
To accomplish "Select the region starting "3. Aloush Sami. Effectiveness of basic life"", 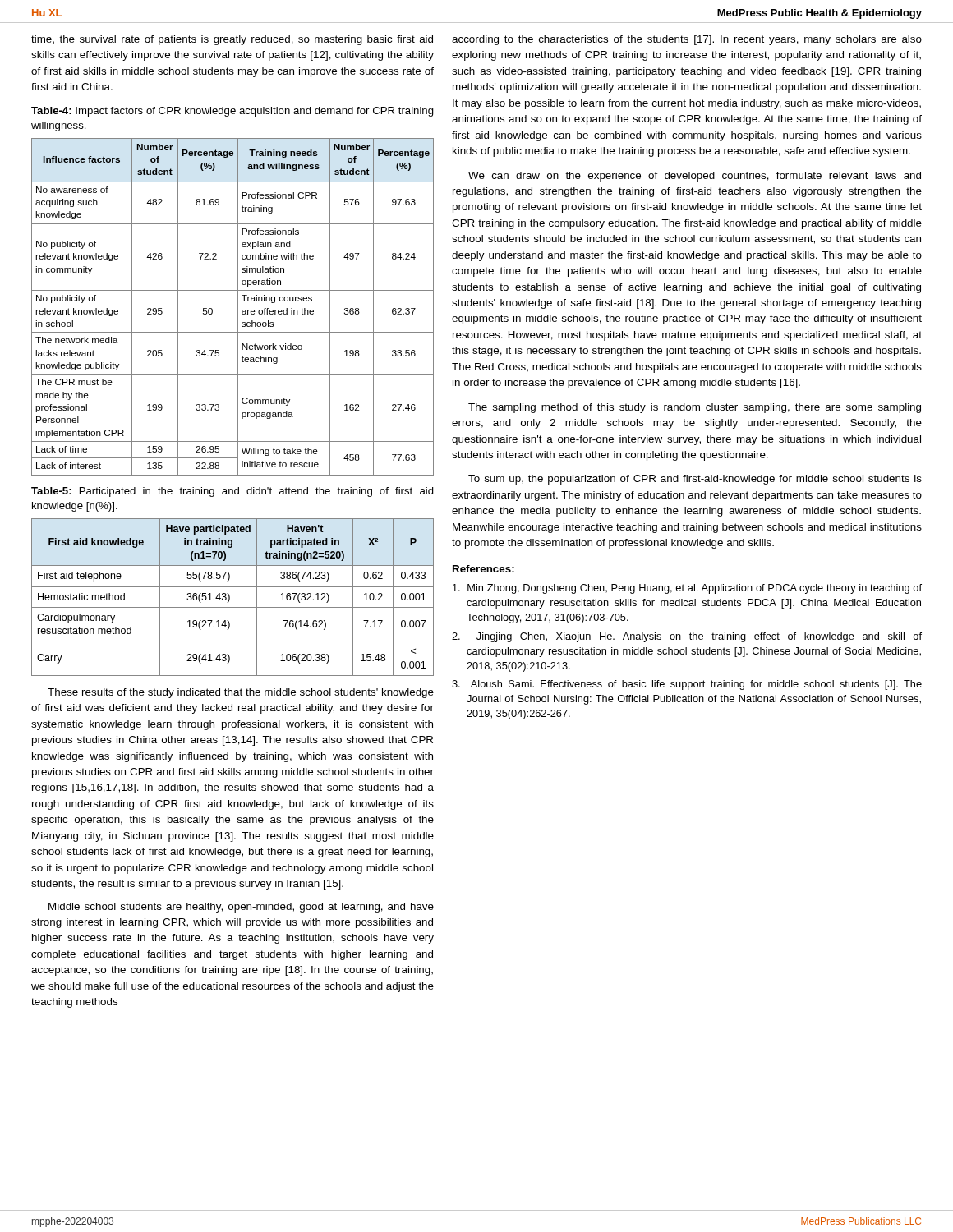I will pyautogui.click(x=687, y=699).
